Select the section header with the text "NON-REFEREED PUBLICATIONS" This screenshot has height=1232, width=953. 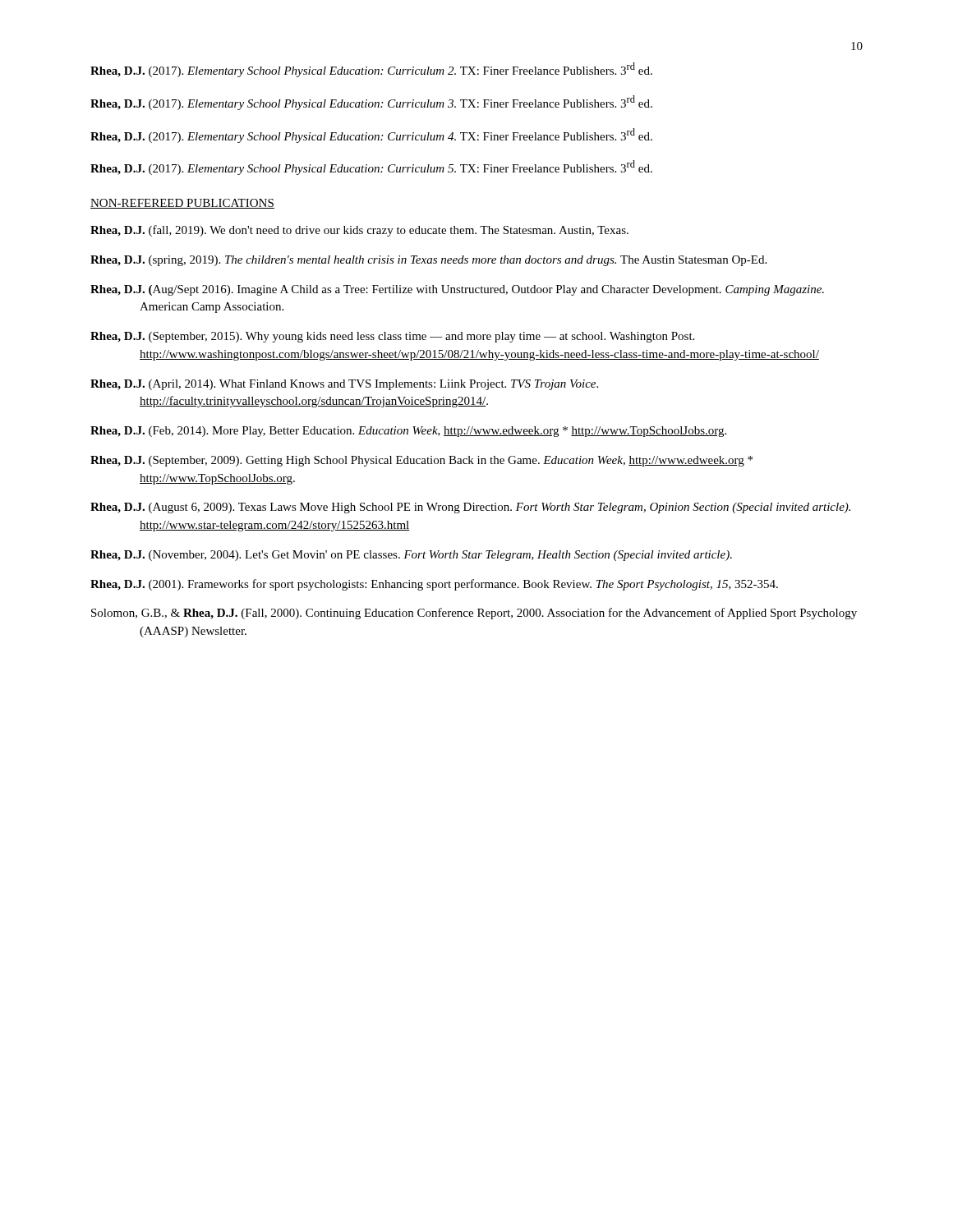tap(182, 203)
